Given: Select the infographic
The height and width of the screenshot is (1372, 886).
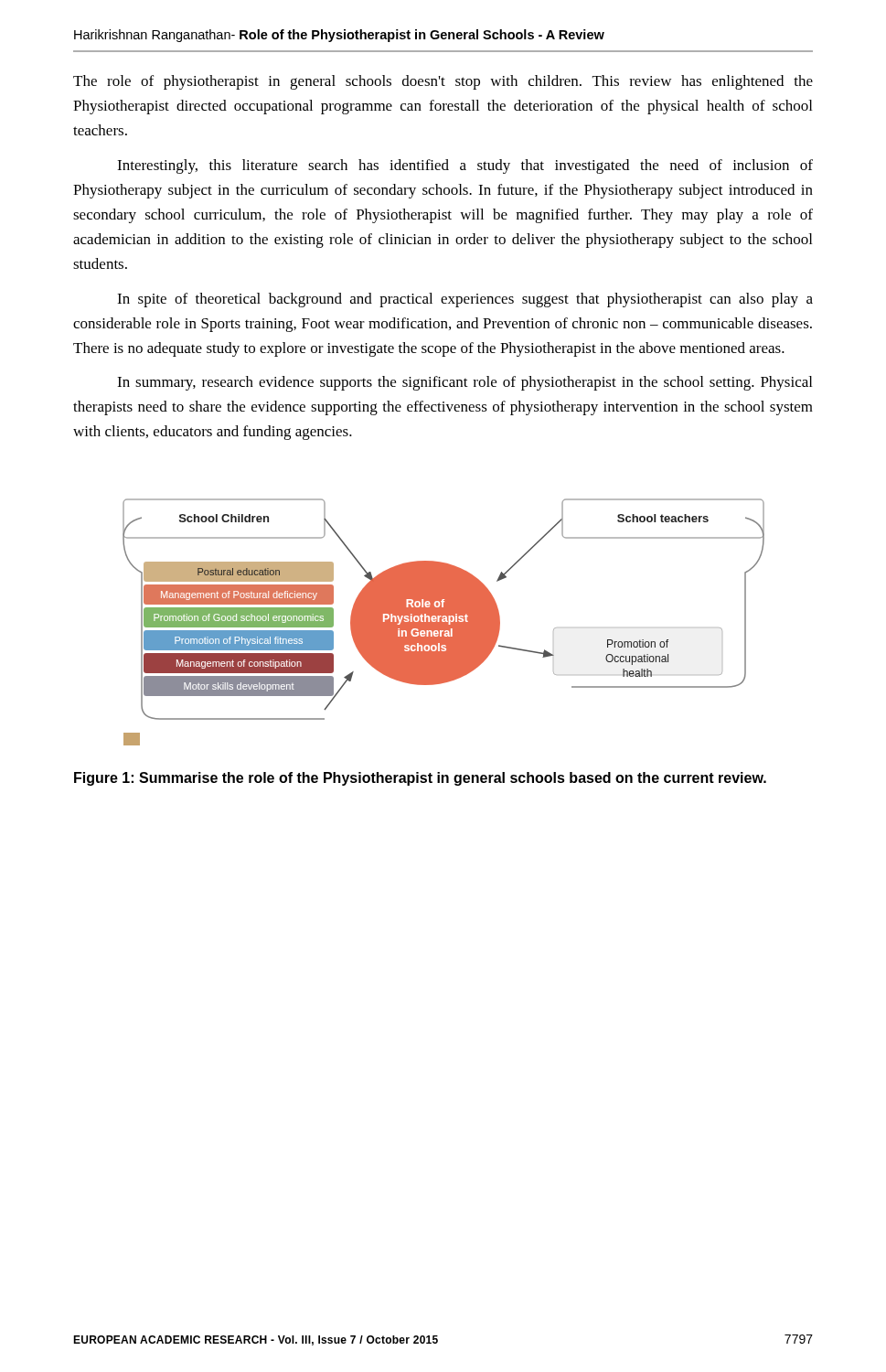Looking at the screenshot, I should 443,616.
